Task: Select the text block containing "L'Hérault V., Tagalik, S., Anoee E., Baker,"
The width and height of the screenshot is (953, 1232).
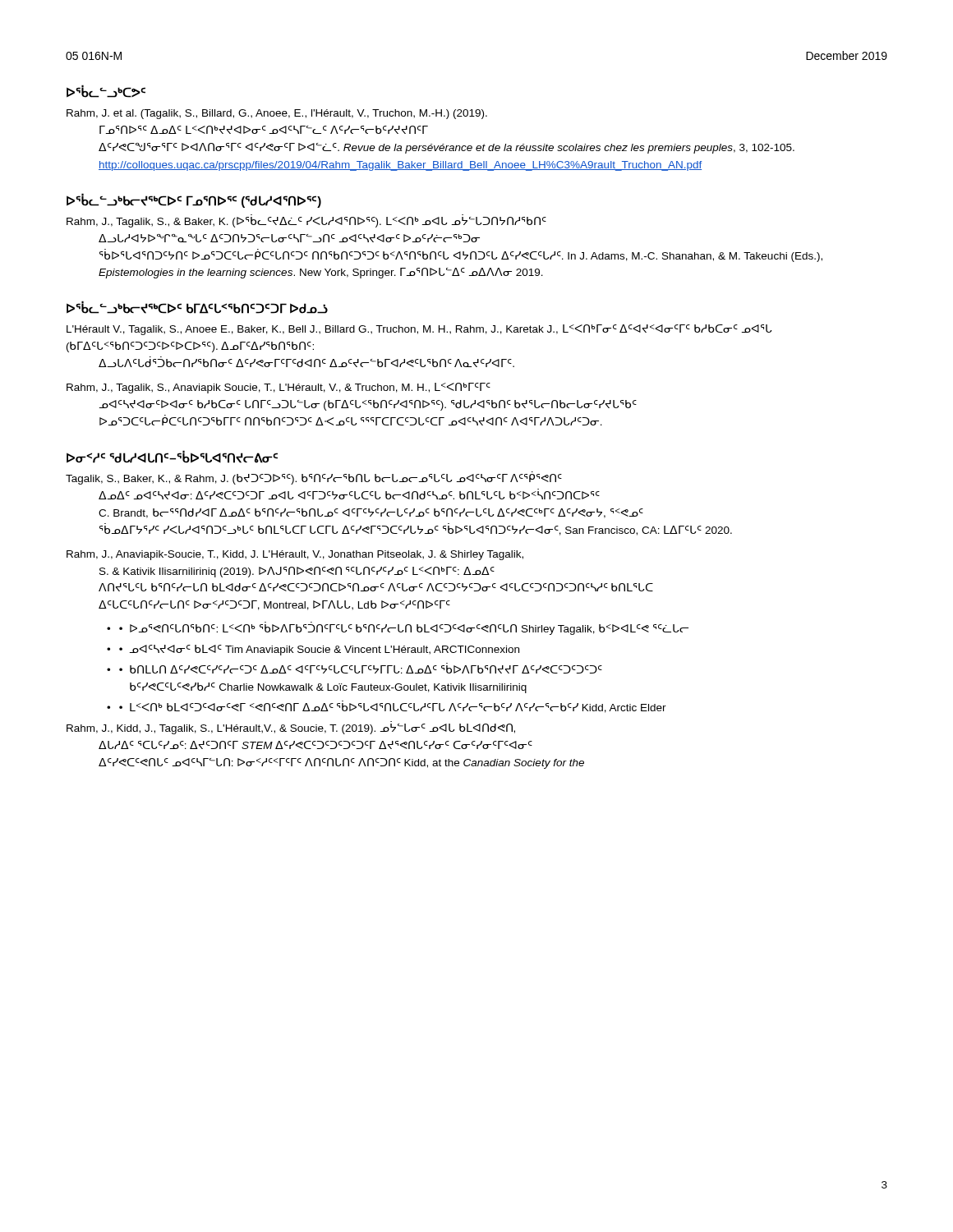Action: point(476,348)
